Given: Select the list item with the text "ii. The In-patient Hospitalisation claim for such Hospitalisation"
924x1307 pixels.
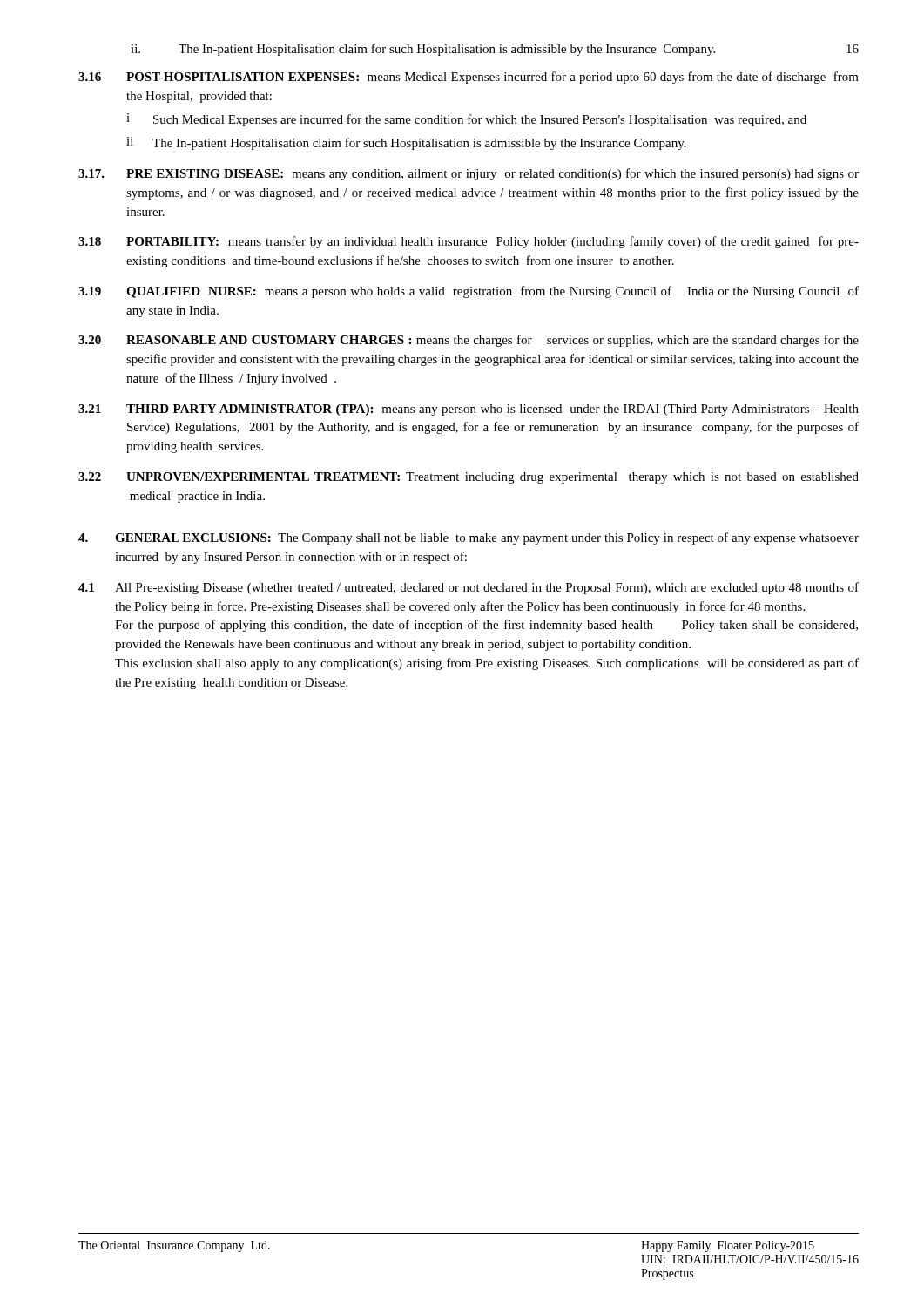Looking at the screenshot, I should [495, 49].
